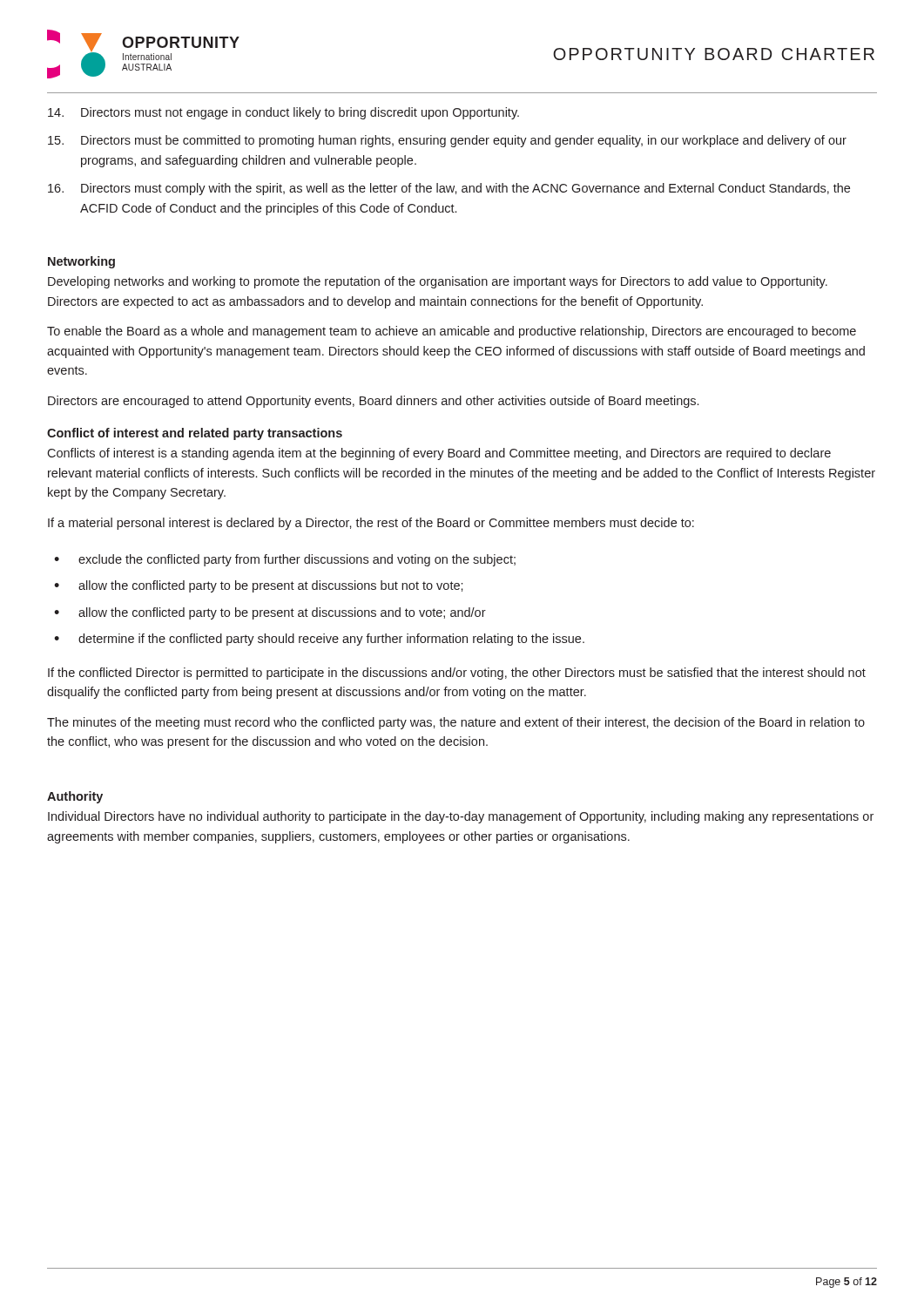
Task: Click on the text block containing "Individual Directors have no individual"
Action: tap(460, 827)
